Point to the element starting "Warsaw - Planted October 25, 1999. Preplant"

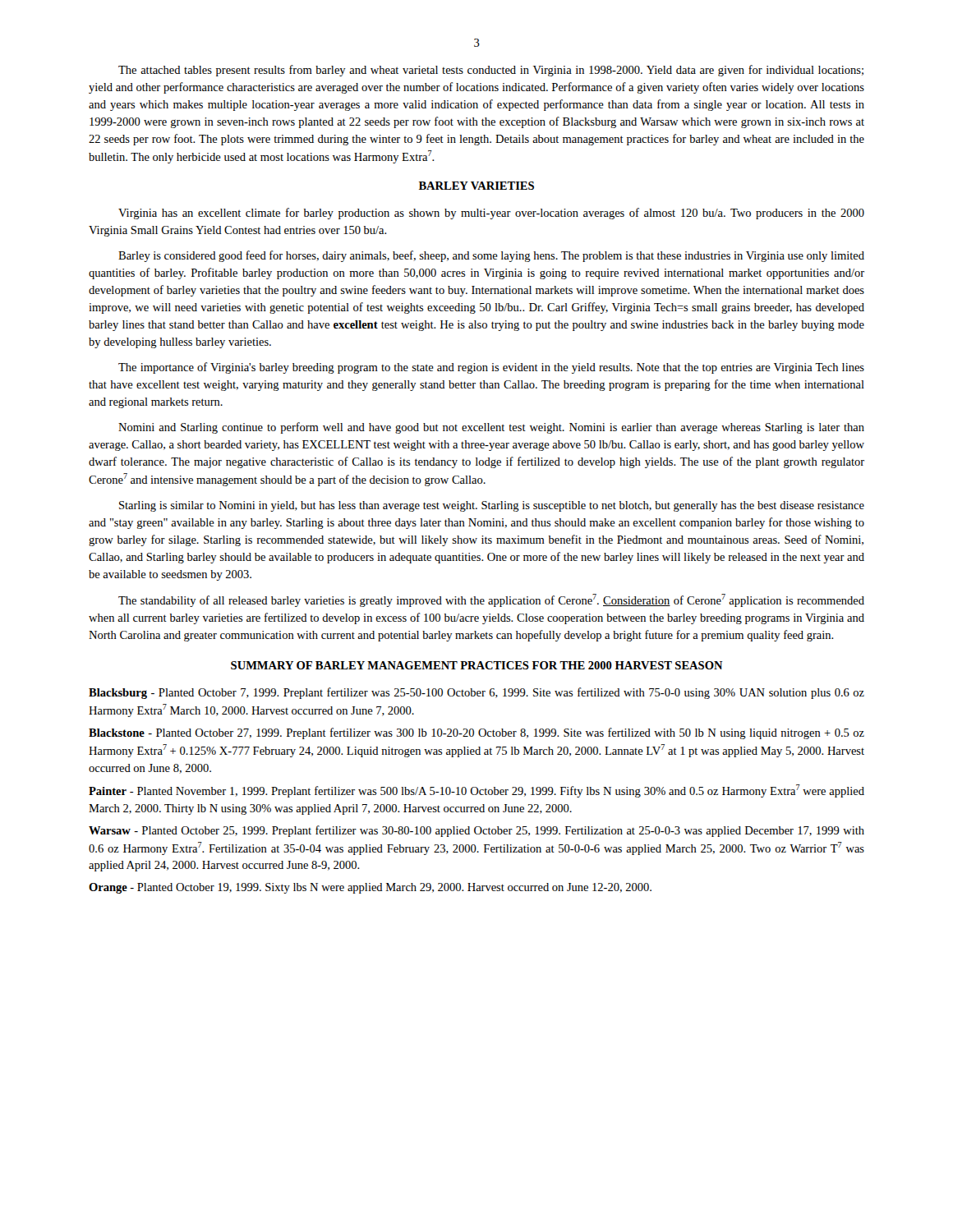tap(476, 848)
